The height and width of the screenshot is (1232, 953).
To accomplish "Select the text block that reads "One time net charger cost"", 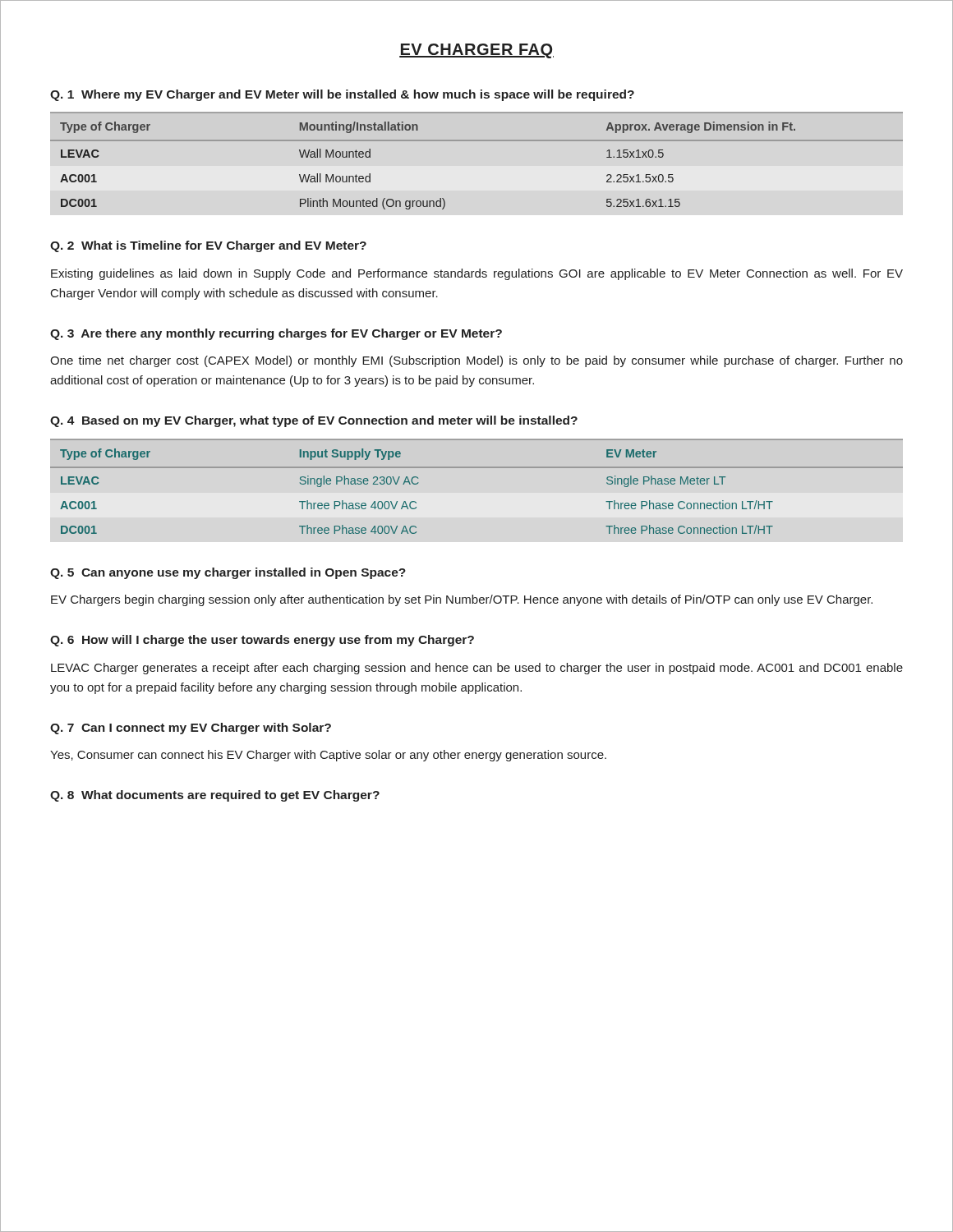I will tap(476, 370).
